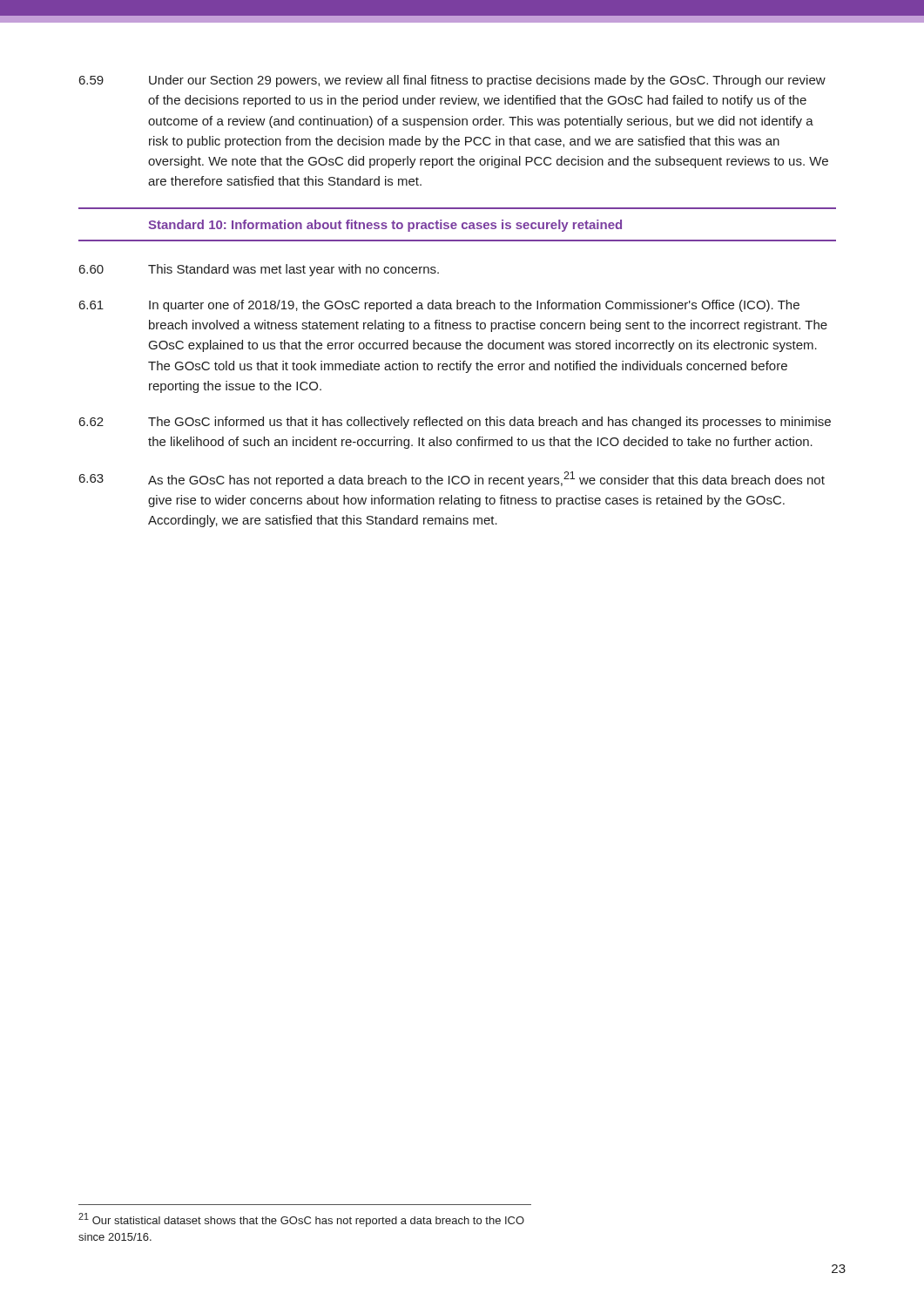
Task: Click on the text block that reads "60 This Standard was met last year"
Action: pos(259,270)
